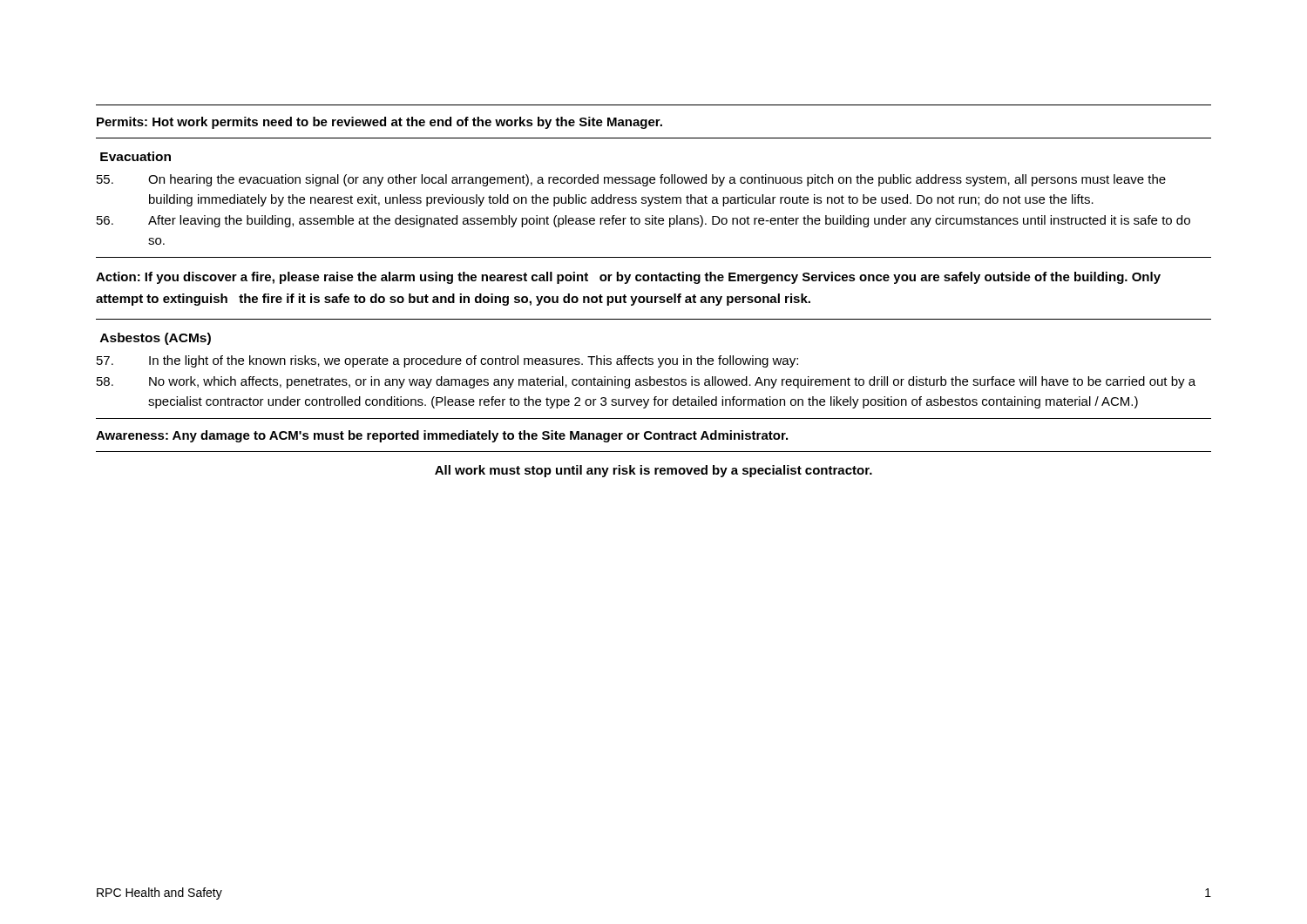1307x924 pixels.
Task: Point to the text starting "In the light of"
Action: click(654, 360)
